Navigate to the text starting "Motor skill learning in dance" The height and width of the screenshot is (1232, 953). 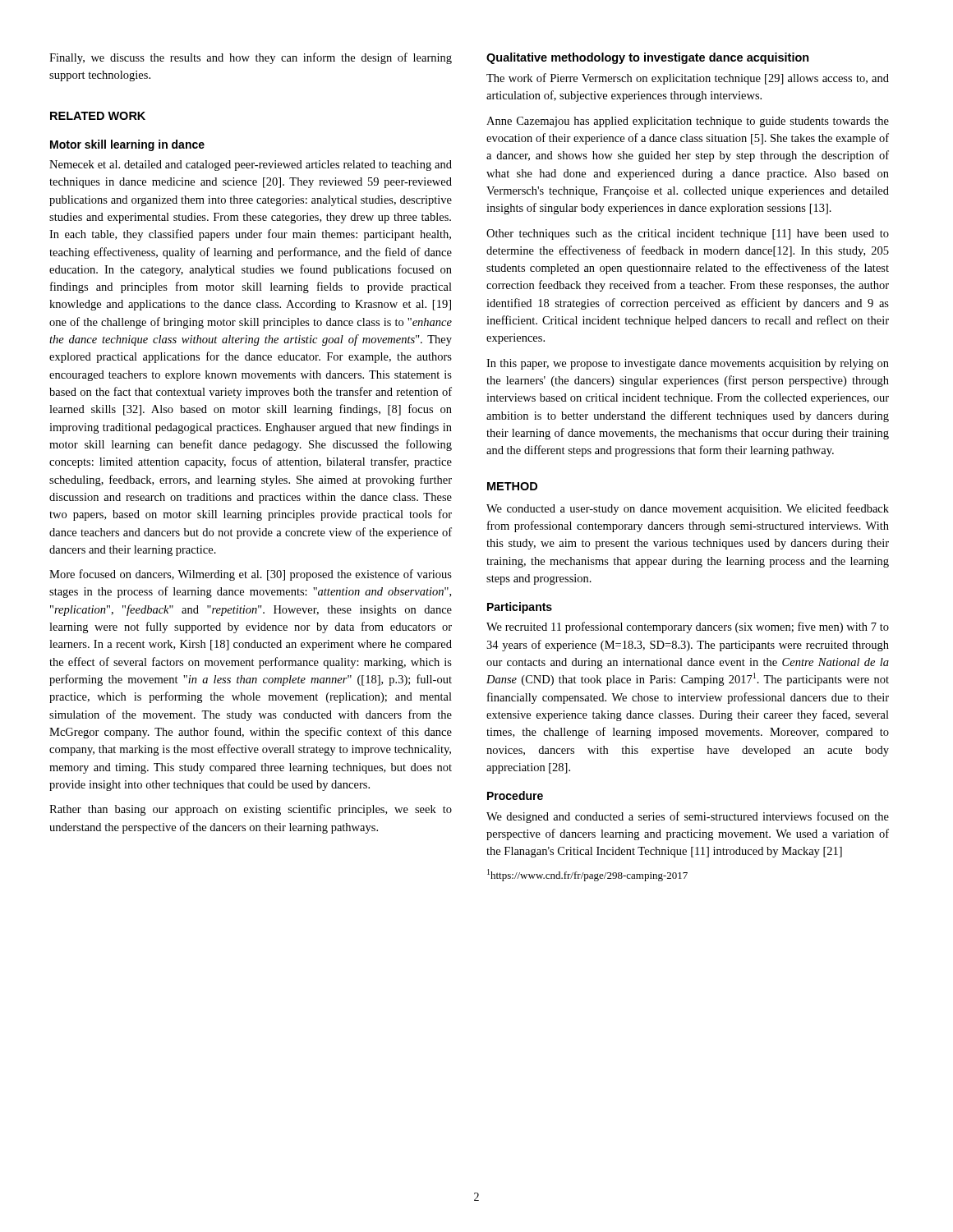pyautogui.click(x=127, y=144)
